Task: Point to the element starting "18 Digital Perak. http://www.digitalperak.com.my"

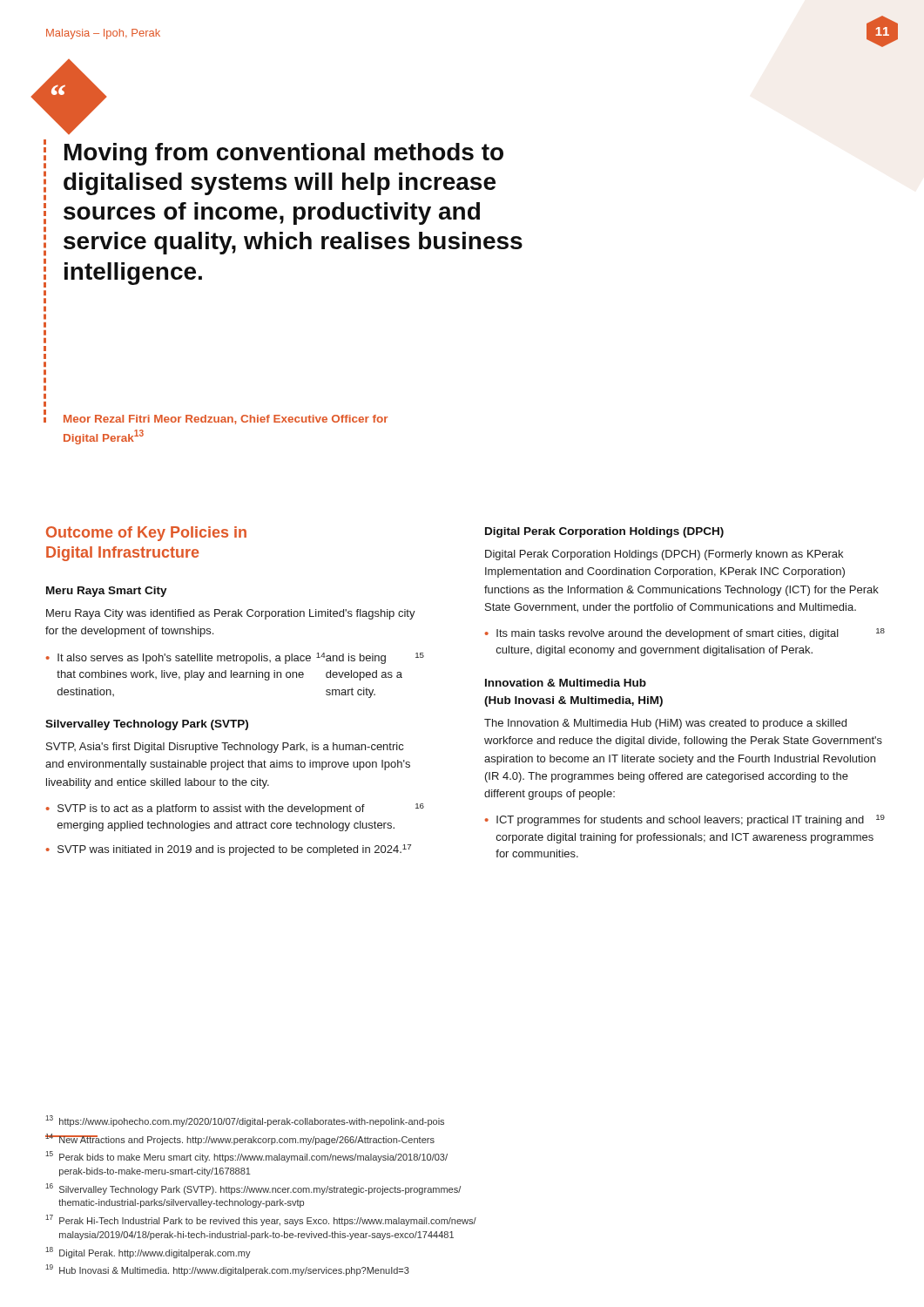Action: [x=148, y=1252]
